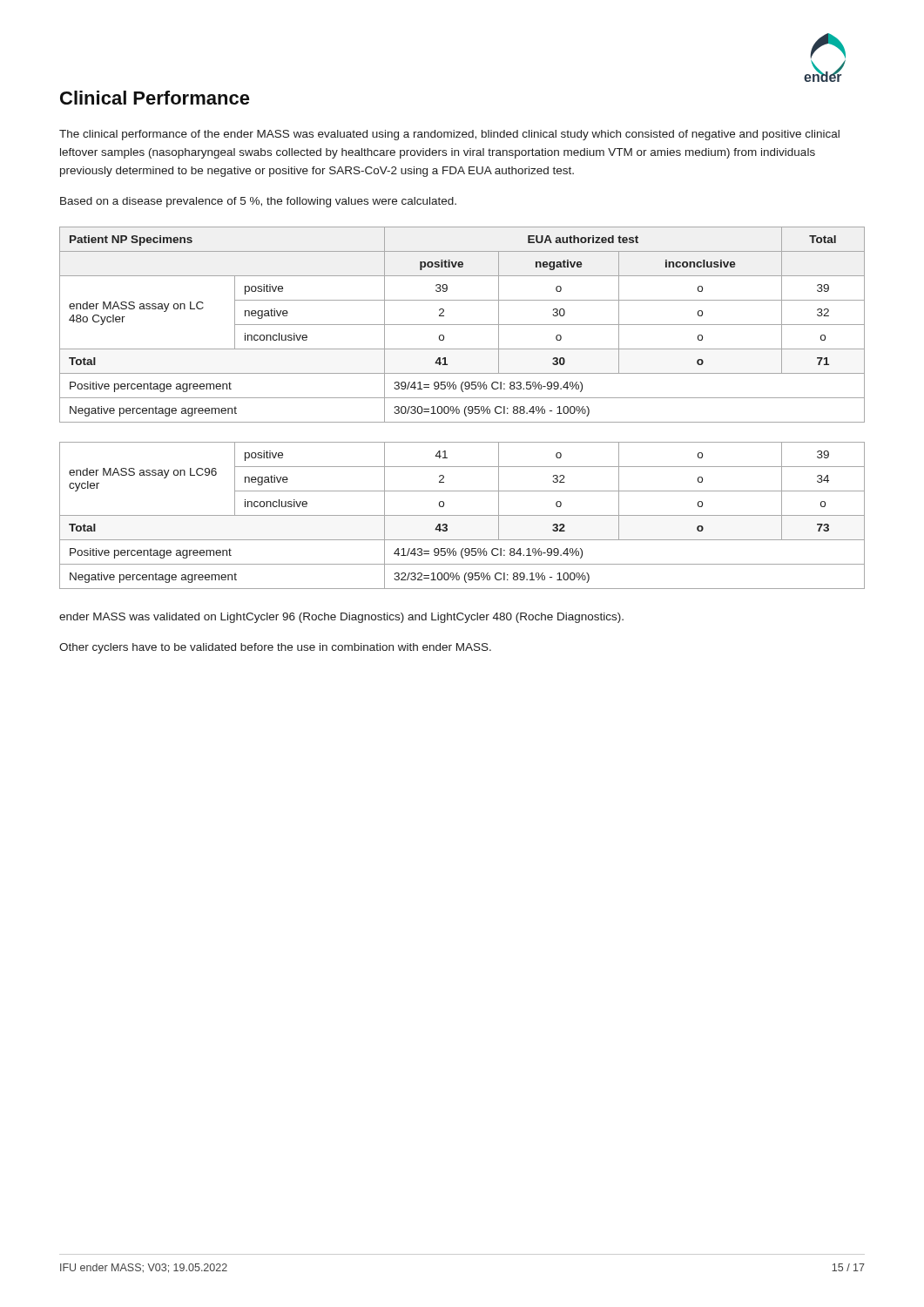
Task: Navigate to the element starting "ender MASS was validated on LightCycler 96"
Action: tap(342, 616)
